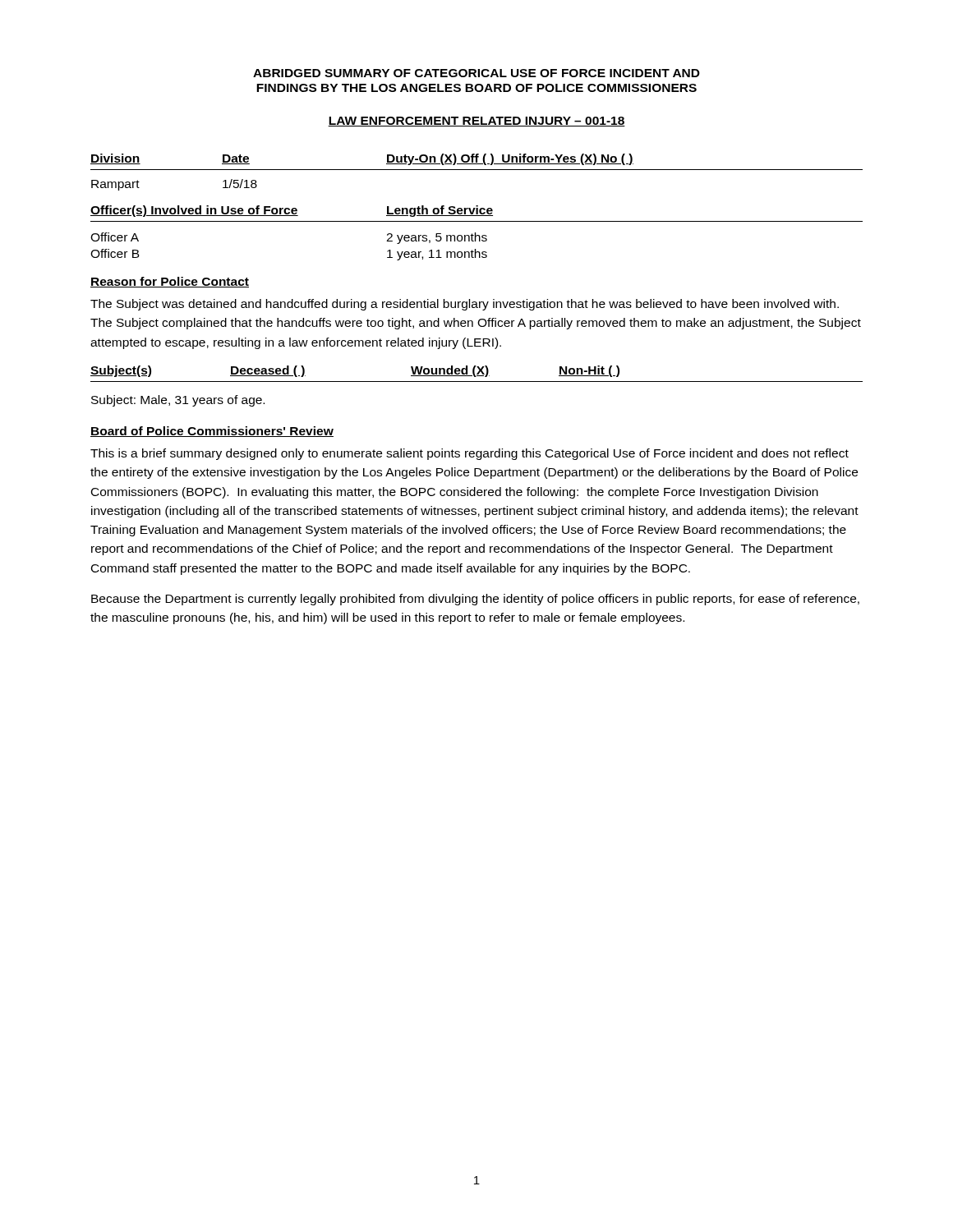Click on the table containing "Division Date Duty-On (X) Off"
Image resolution: width=953 pixels, height=1232 pixels.
476,171
